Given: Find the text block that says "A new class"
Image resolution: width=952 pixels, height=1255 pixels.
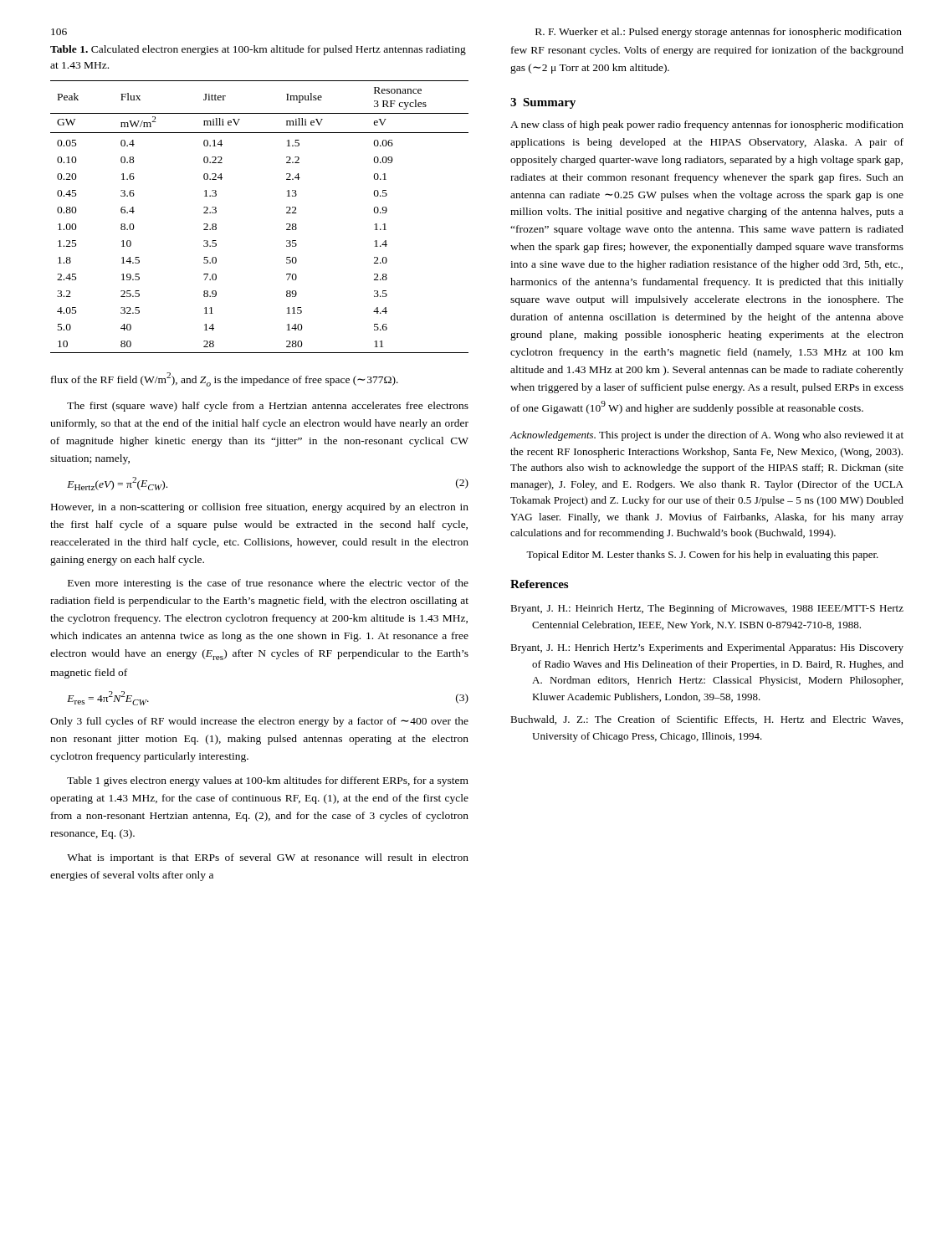Looking at the screenshot, I should pyautogui.click(x=707, y=266).
